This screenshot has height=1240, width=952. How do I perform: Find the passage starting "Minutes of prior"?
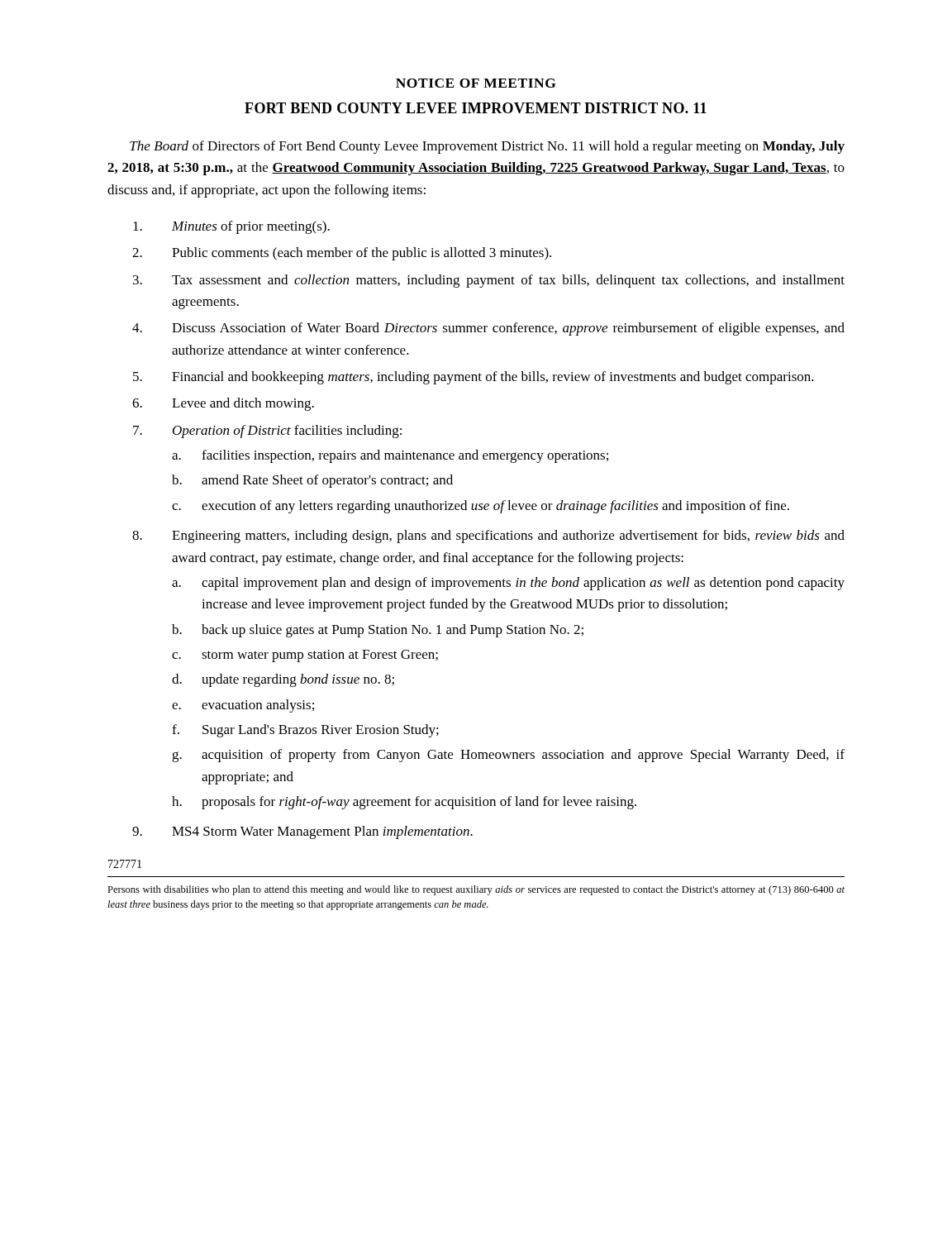tap(231, 227)
